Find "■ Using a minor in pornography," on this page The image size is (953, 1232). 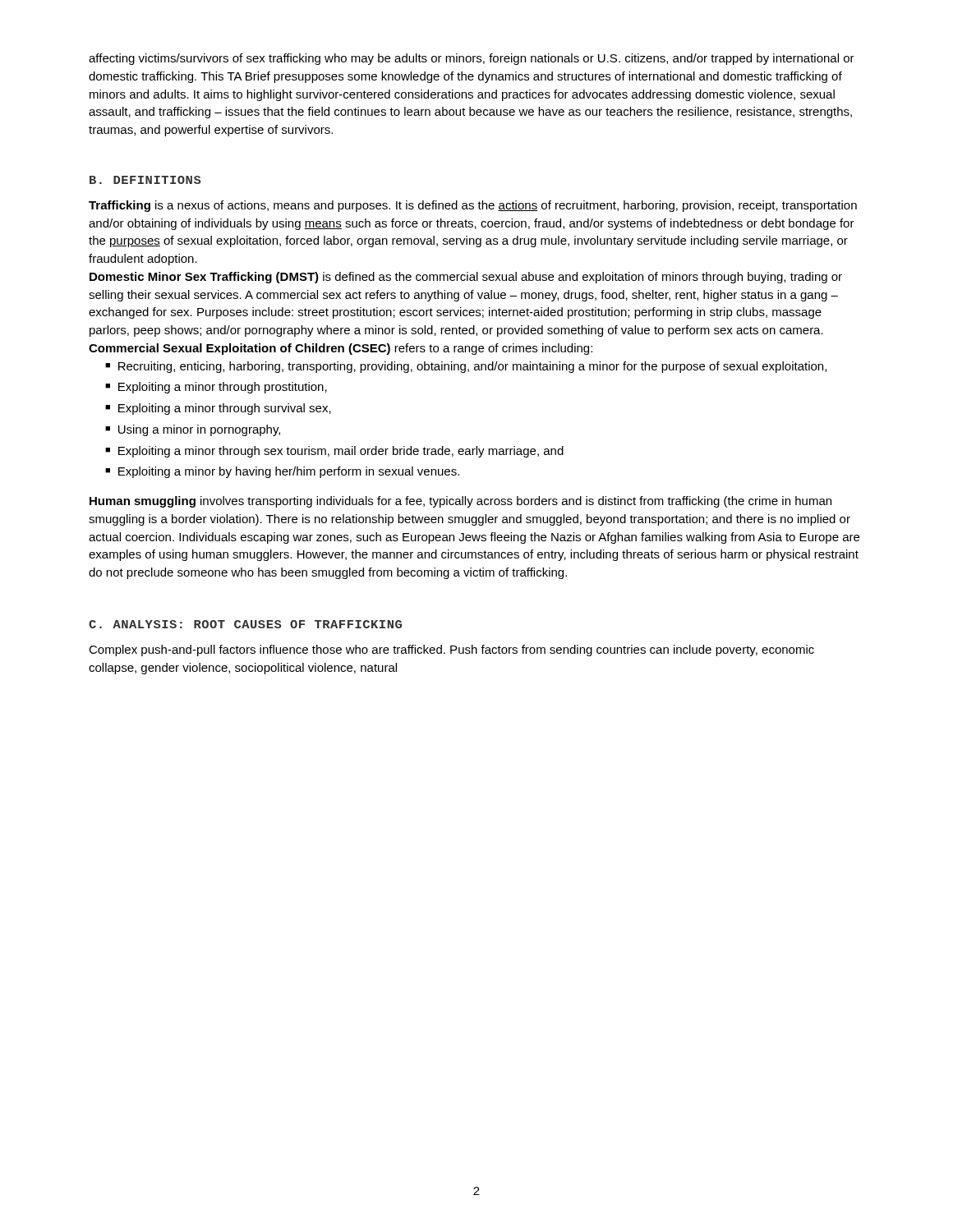[193, 429]
